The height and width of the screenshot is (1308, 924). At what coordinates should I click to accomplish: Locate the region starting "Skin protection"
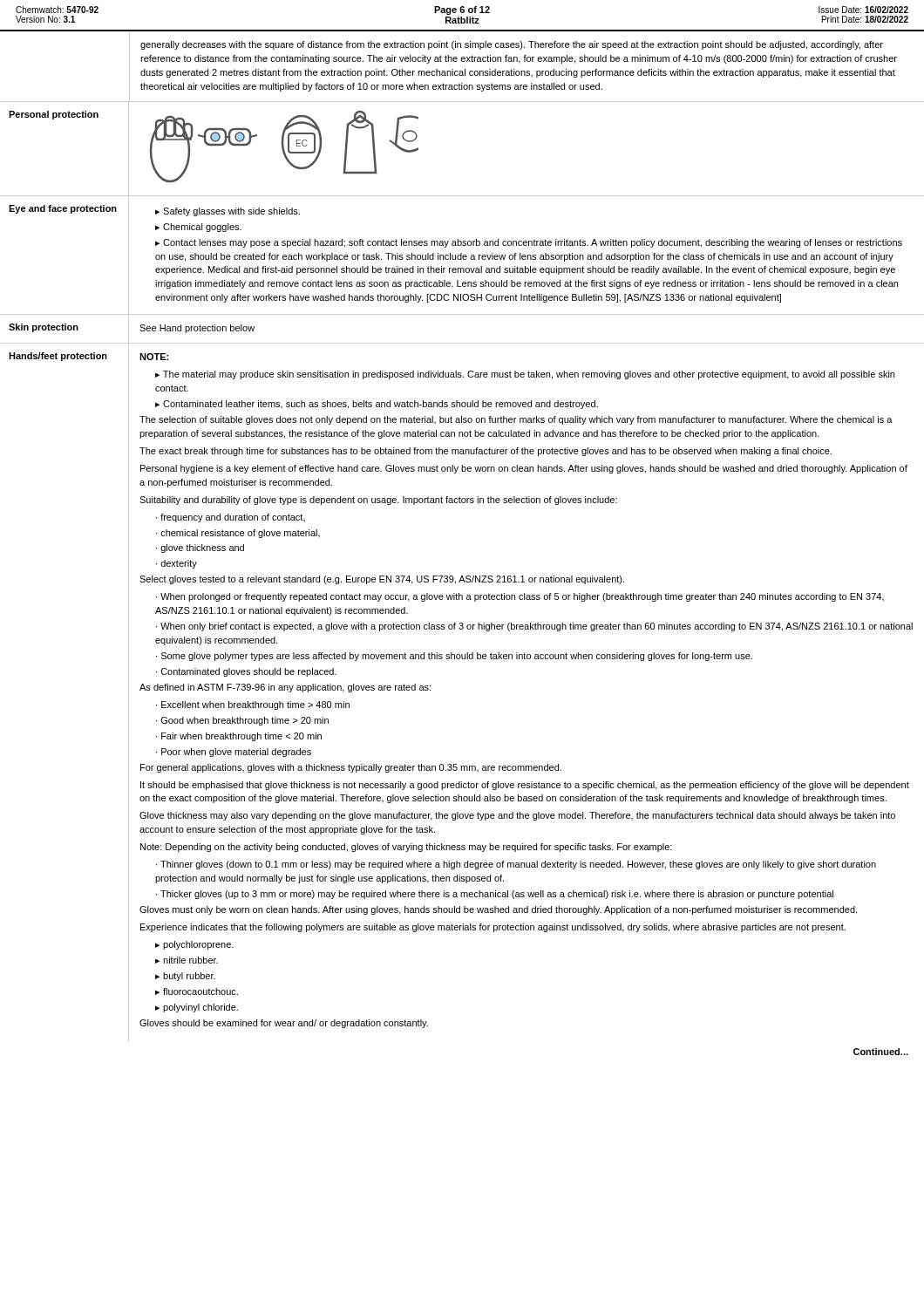[44, 327]
